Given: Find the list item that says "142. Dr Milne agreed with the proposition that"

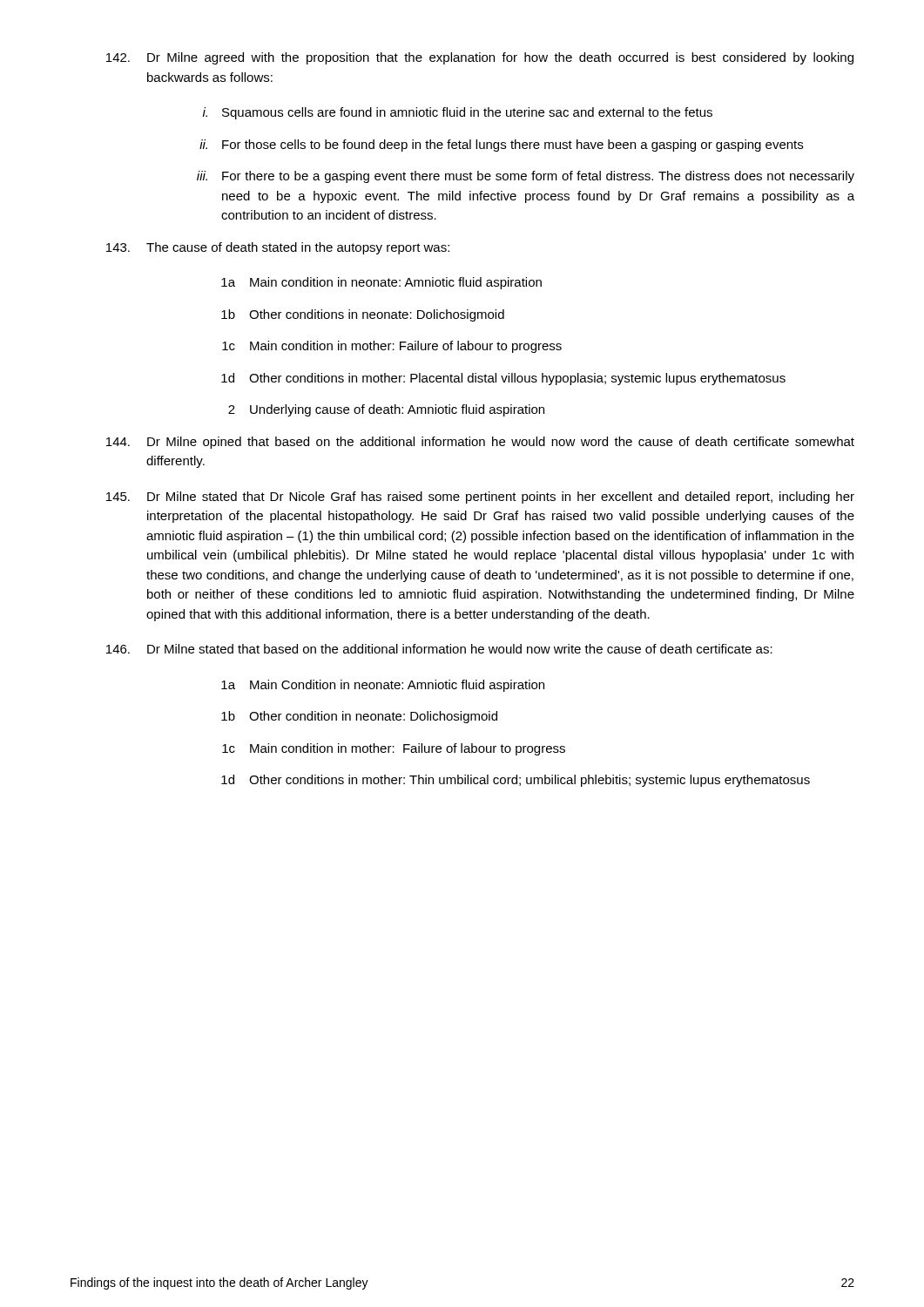Looking at the screenshot, I should [462, 68].
